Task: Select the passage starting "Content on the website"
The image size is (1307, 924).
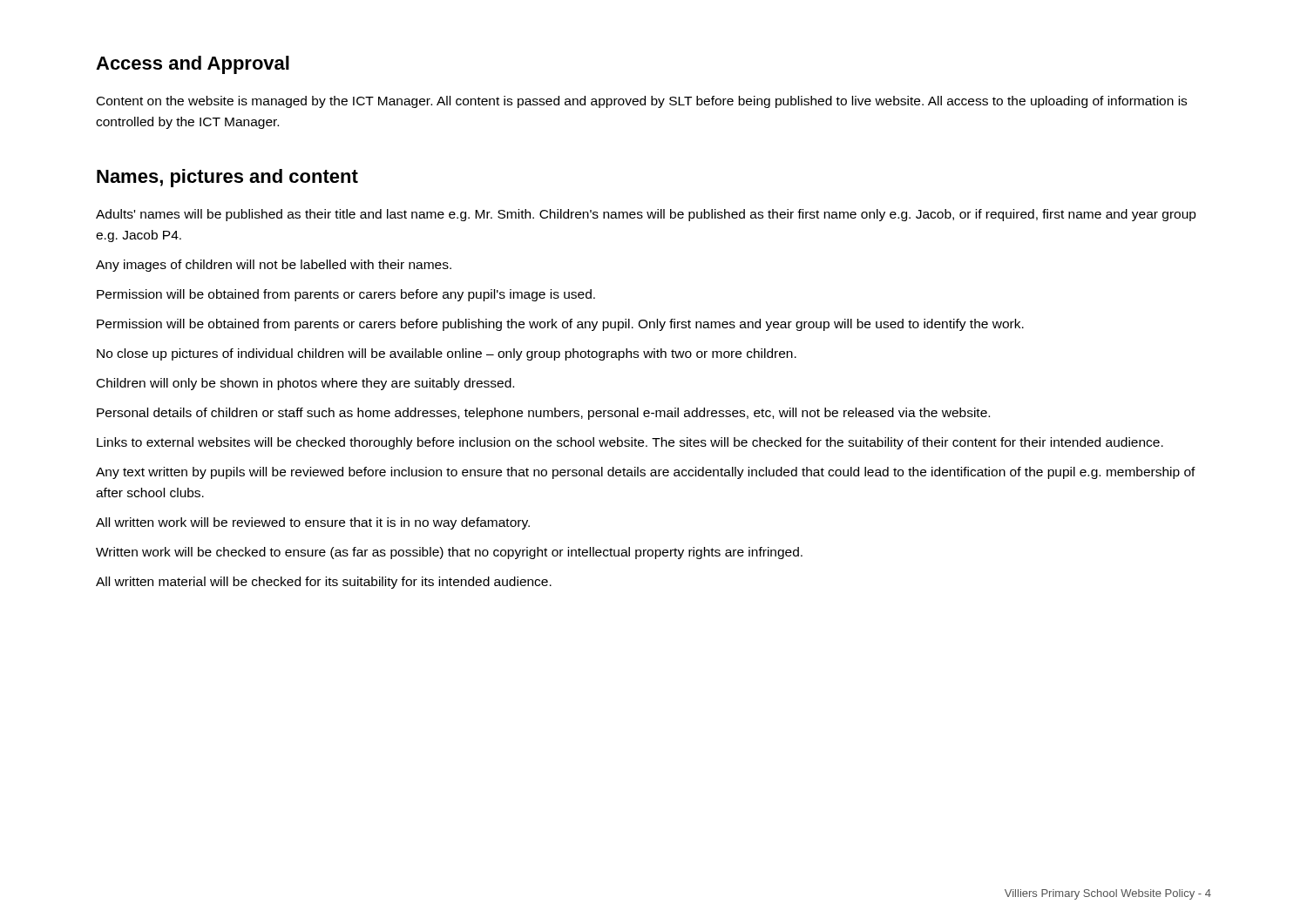Action: pos(642,111)
